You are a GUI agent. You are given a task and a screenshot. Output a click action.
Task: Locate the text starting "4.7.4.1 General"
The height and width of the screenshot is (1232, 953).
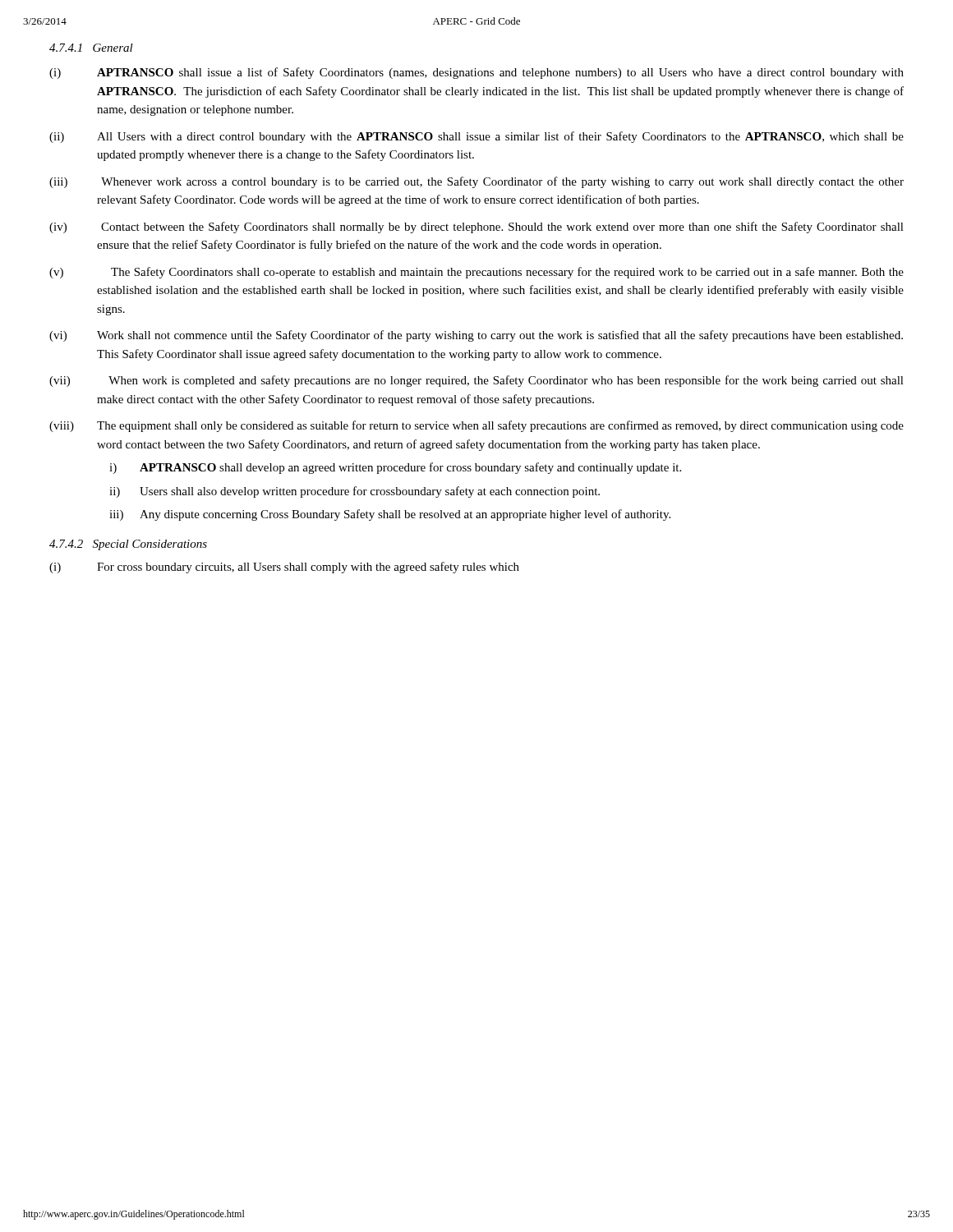click(x=91, y=48)
